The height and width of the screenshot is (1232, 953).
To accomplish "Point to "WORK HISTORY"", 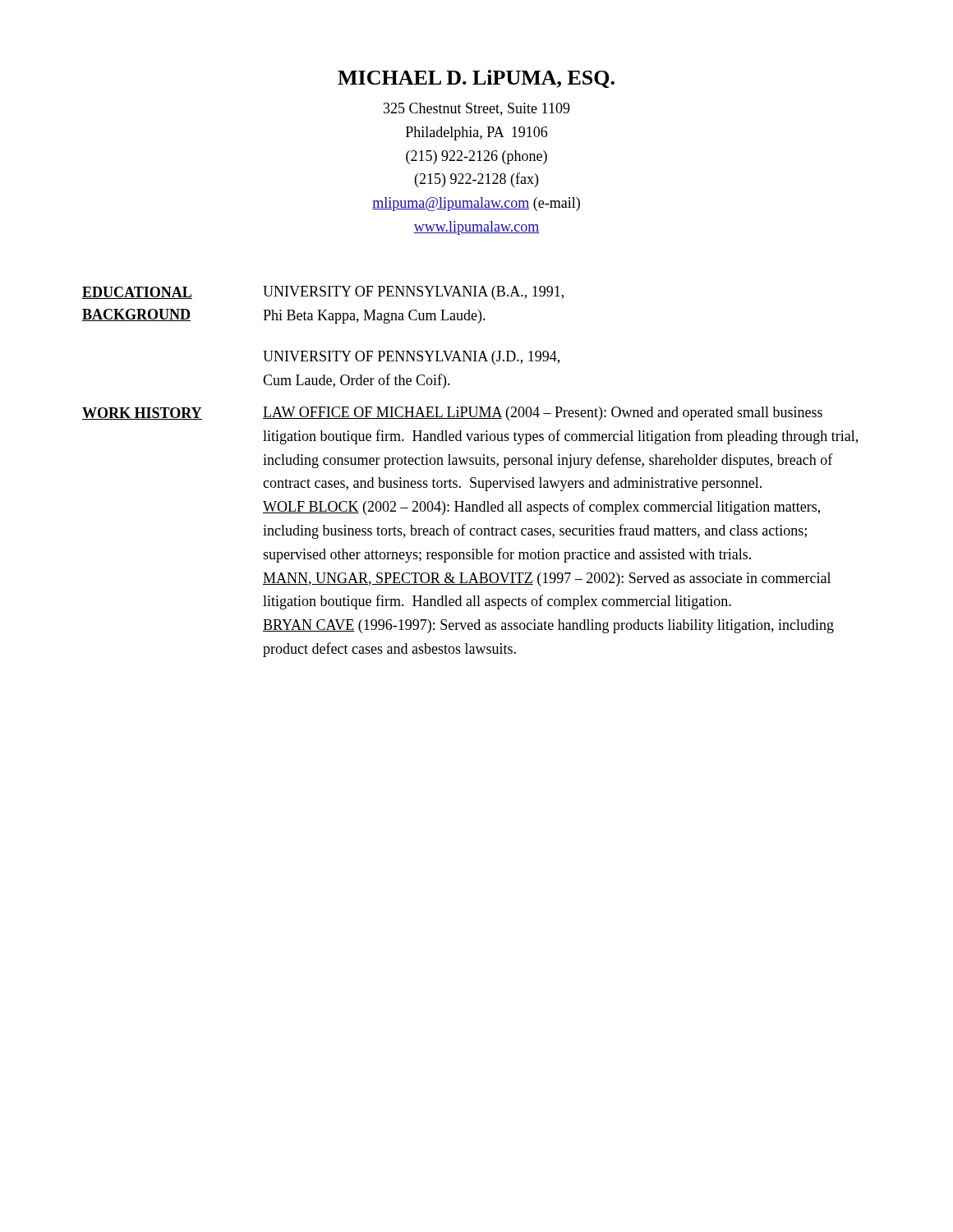I will 142,413.
